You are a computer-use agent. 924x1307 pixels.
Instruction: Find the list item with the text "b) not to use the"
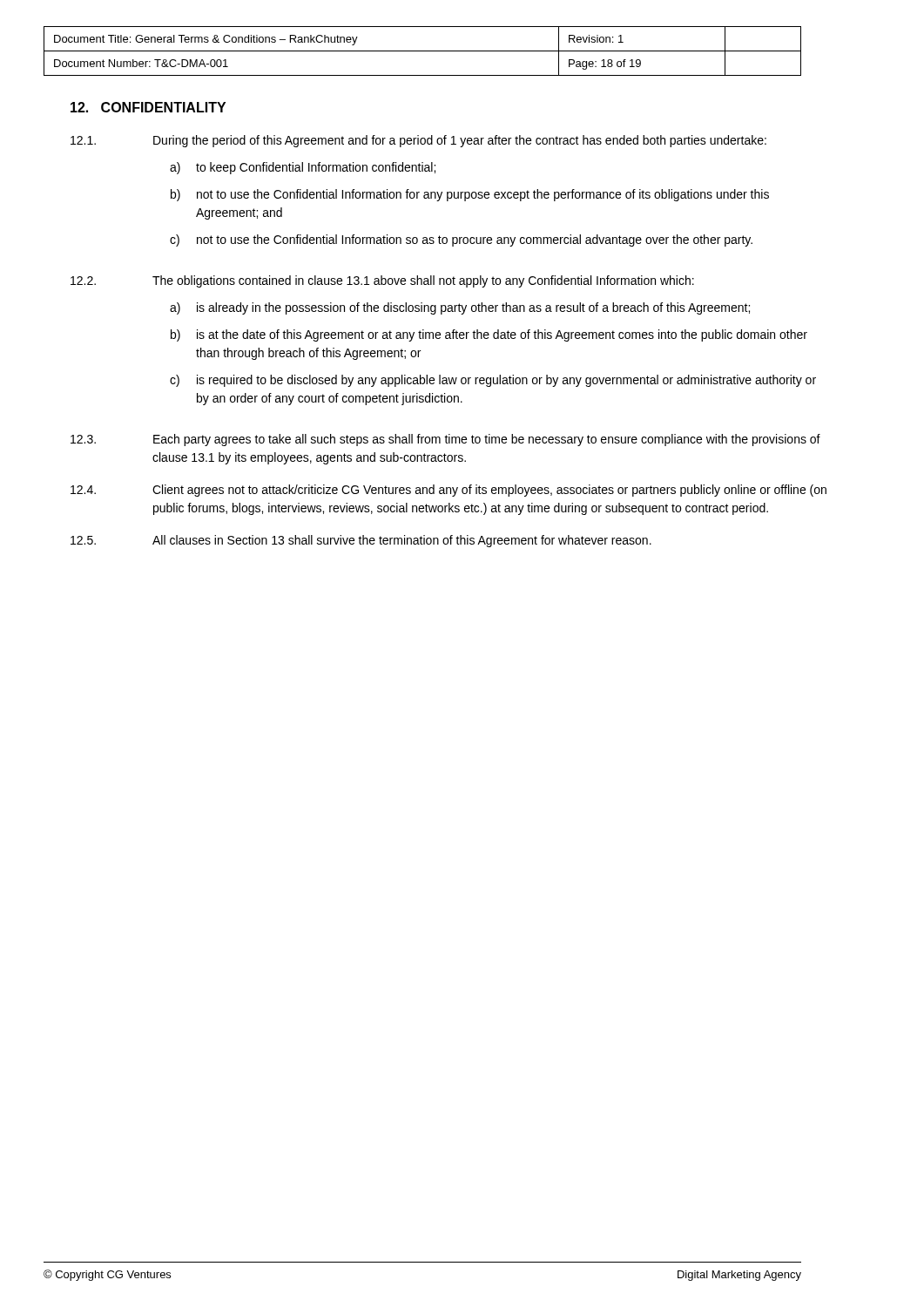click(499, 204)
